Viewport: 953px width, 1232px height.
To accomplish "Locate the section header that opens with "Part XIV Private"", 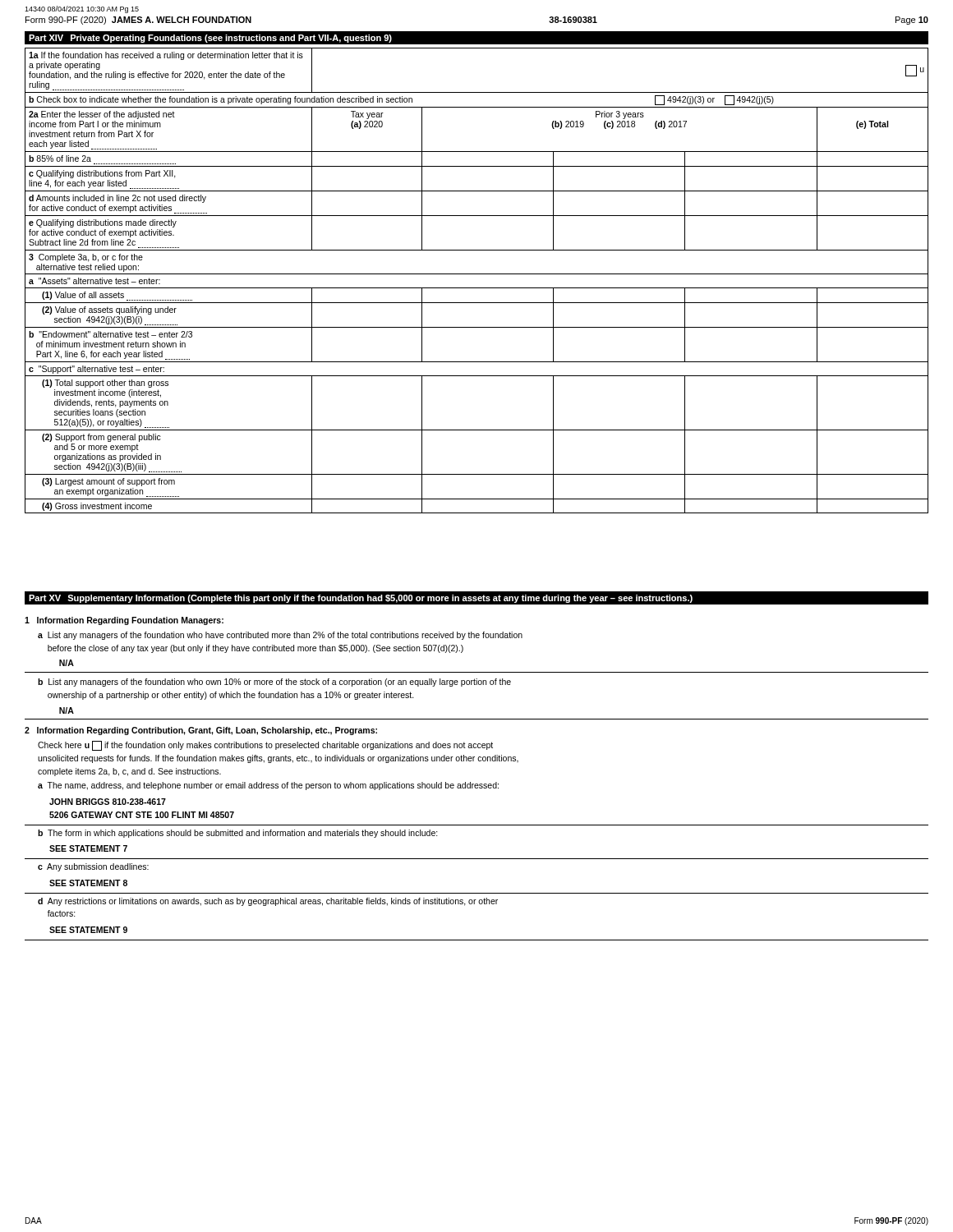I will tap(210, 38).
